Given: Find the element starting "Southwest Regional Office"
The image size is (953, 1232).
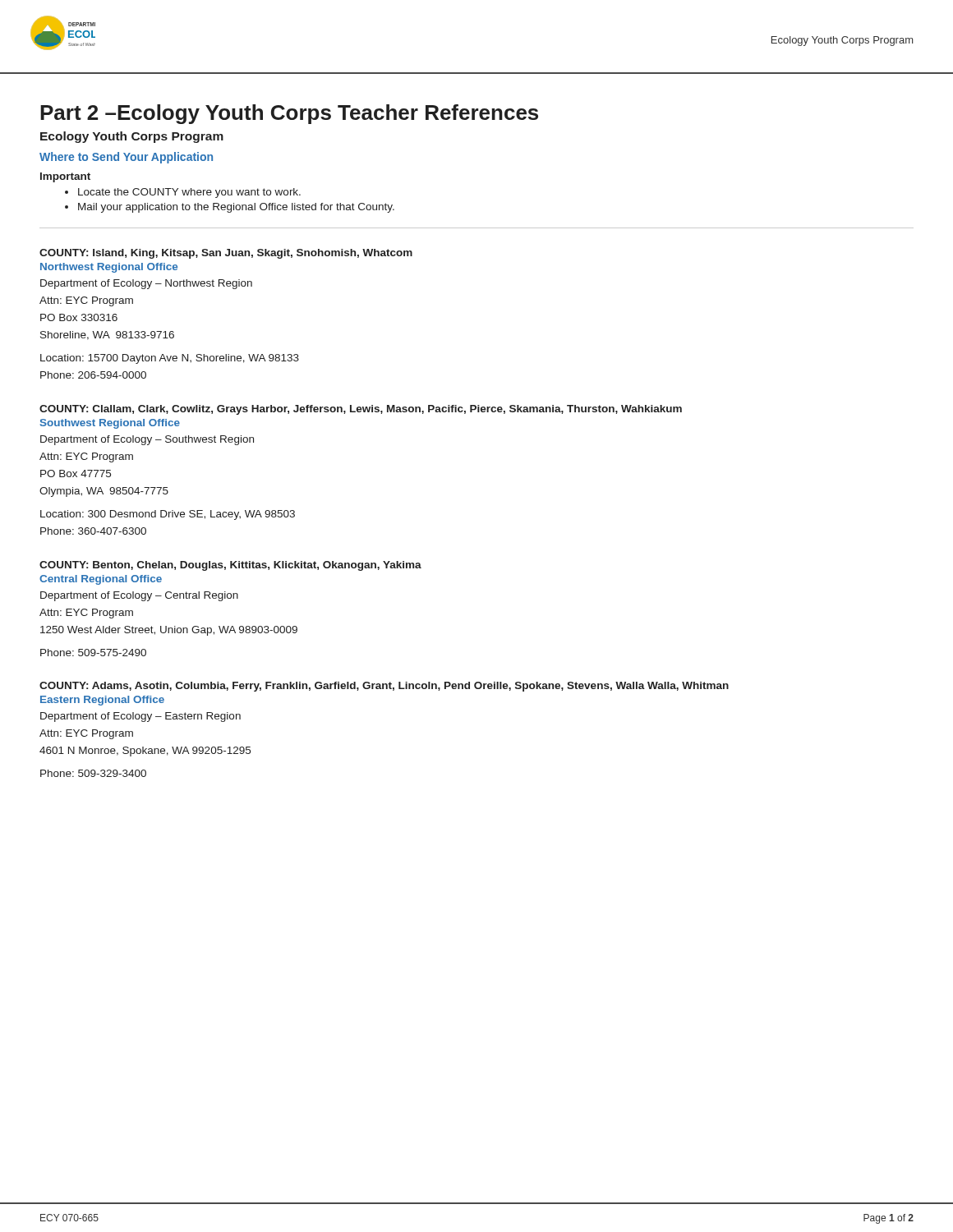Looking at the screenshot, I should point(110,422).
